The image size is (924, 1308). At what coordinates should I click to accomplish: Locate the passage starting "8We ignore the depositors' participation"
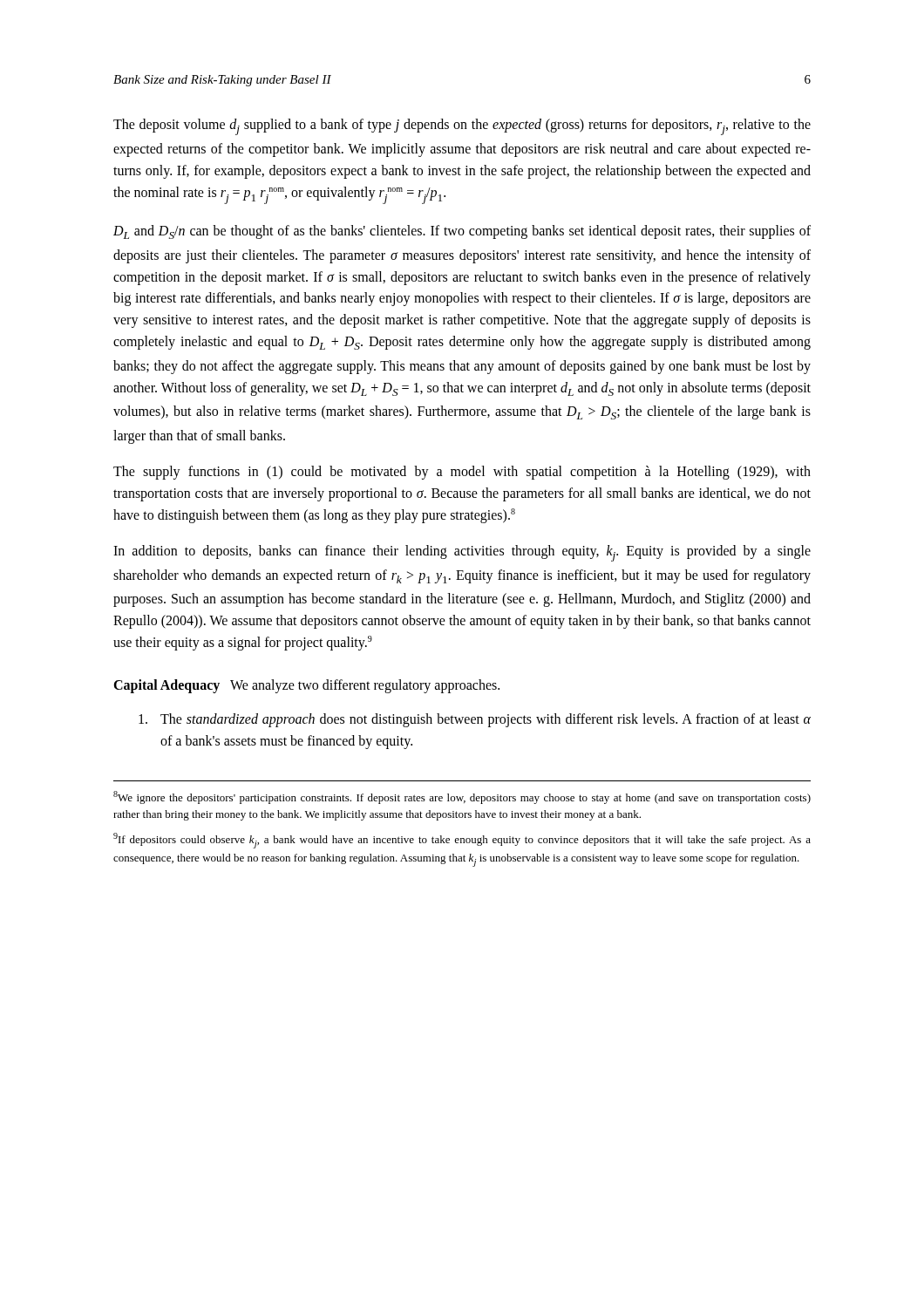coord(462,804)
